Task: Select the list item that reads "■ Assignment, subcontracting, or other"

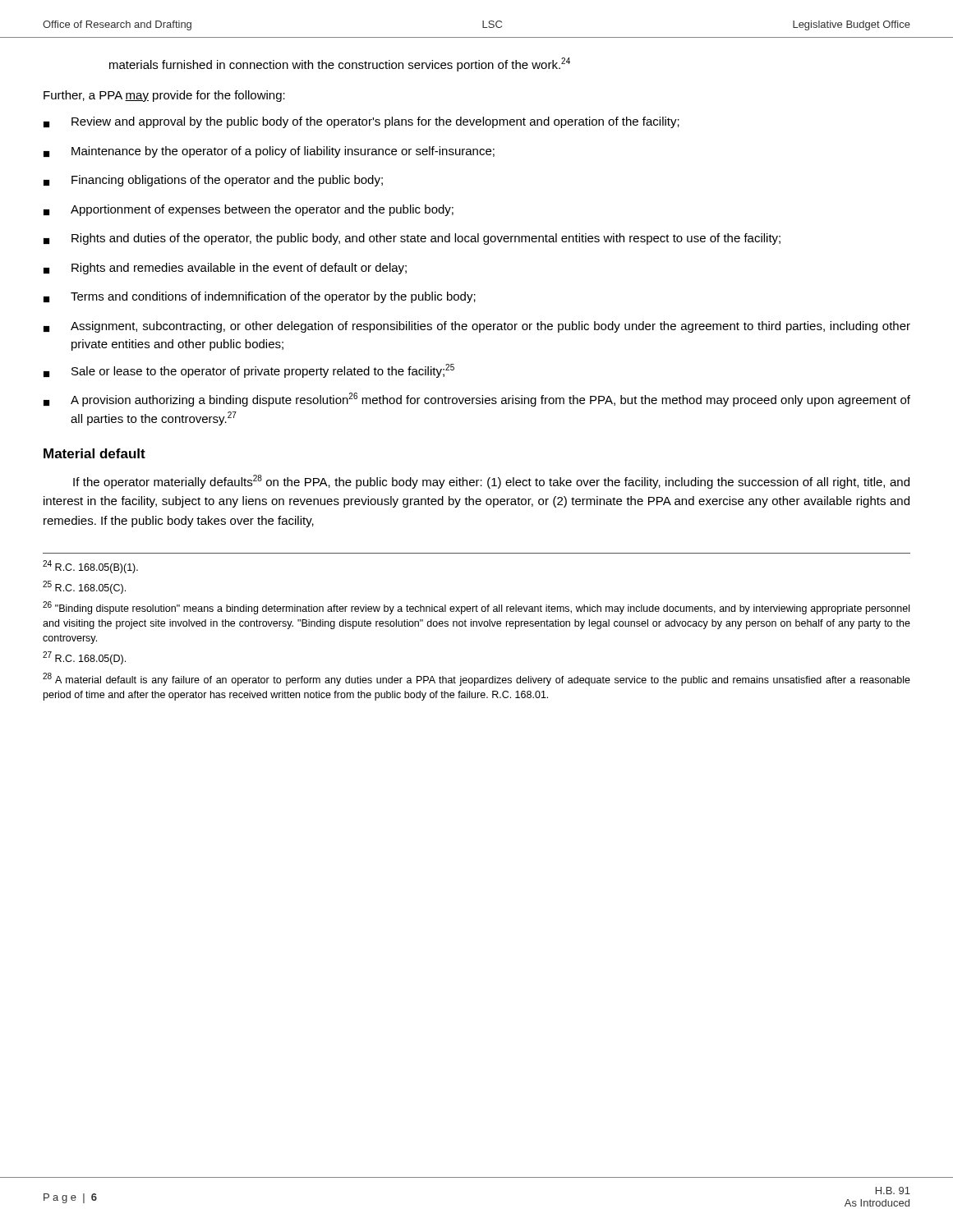Action: click(476, 335)
